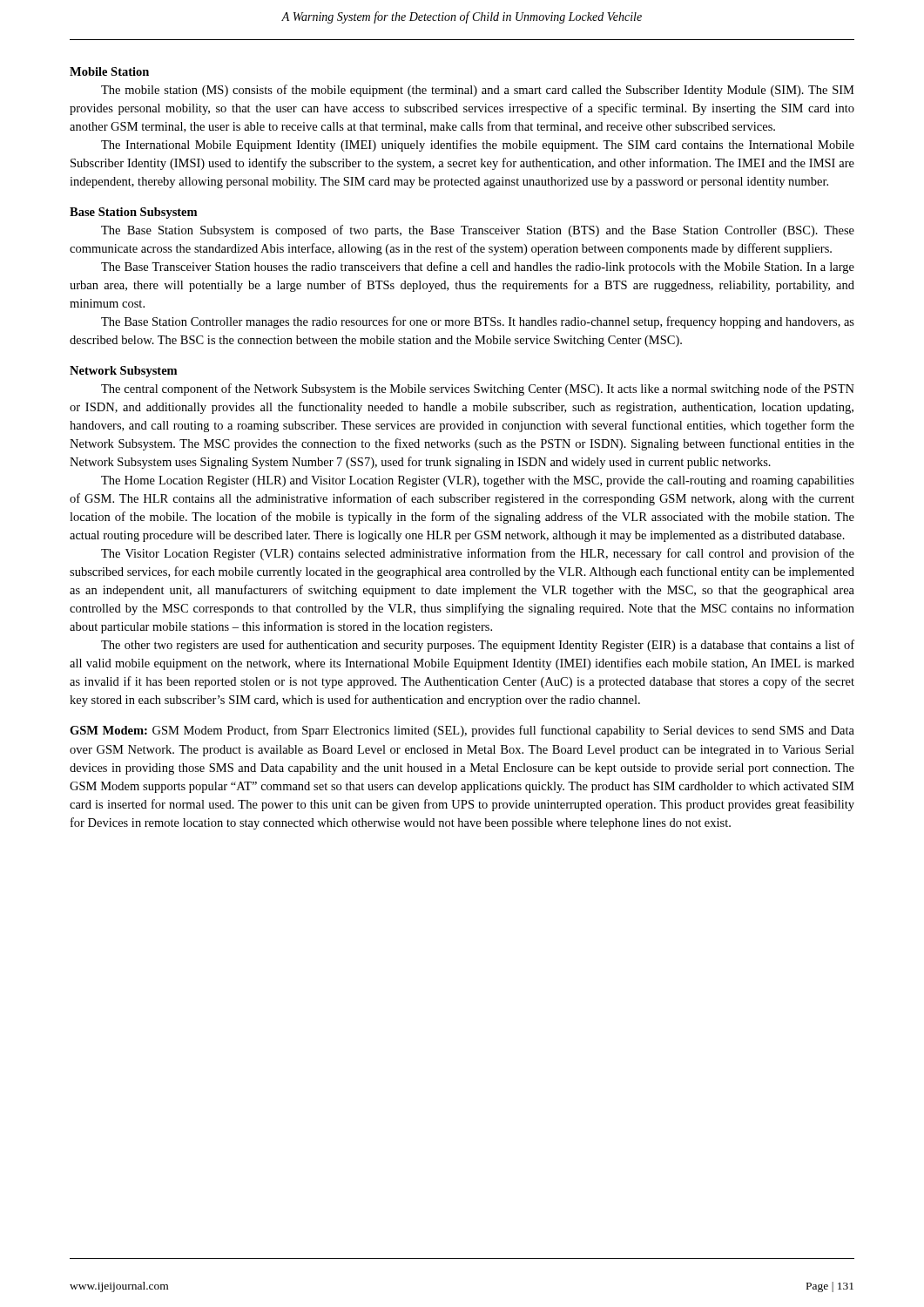Locate the text block containing "The Base Transceiver Station houses the"
This screenshot has height=1307, width=924.
point(462,285)
